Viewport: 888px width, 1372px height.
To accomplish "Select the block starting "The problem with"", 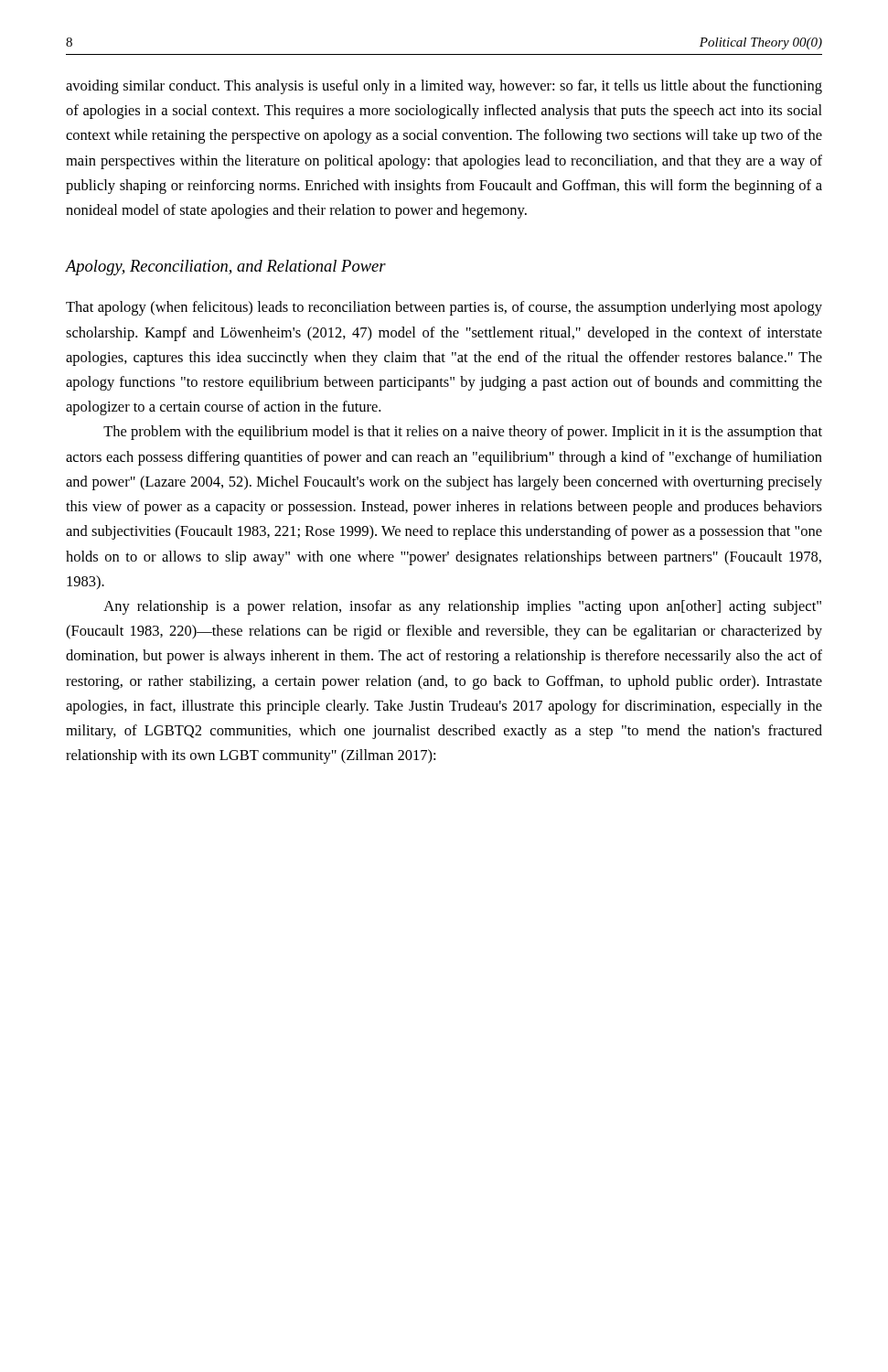I will click(444, 506).
